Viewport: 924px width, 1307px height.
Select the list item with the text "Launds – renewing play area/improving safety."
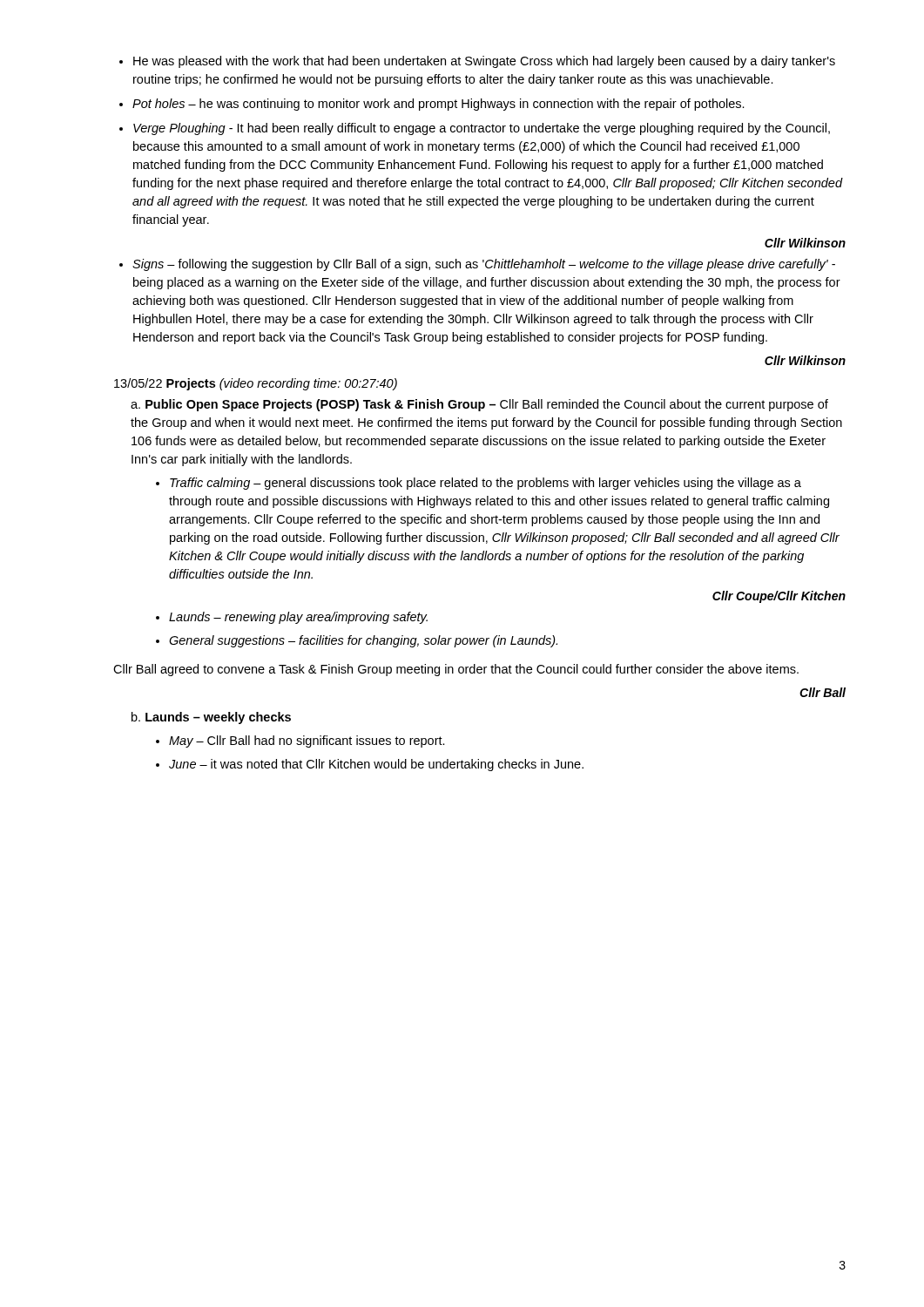coord(299,617)
